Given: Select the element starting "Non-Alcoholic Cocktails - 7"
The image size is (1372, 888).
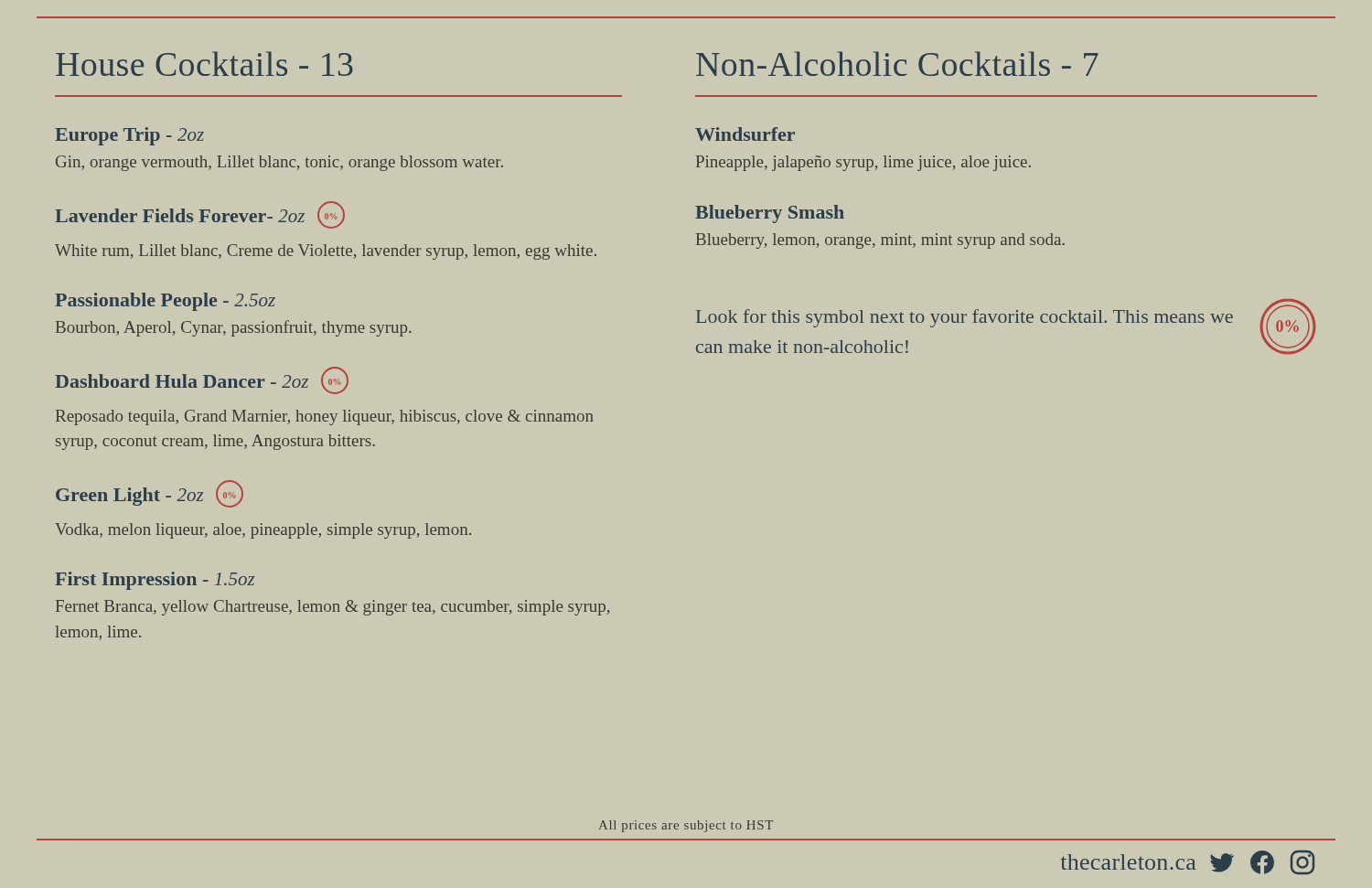Looking at the screenshot, I should point(1006,62).
